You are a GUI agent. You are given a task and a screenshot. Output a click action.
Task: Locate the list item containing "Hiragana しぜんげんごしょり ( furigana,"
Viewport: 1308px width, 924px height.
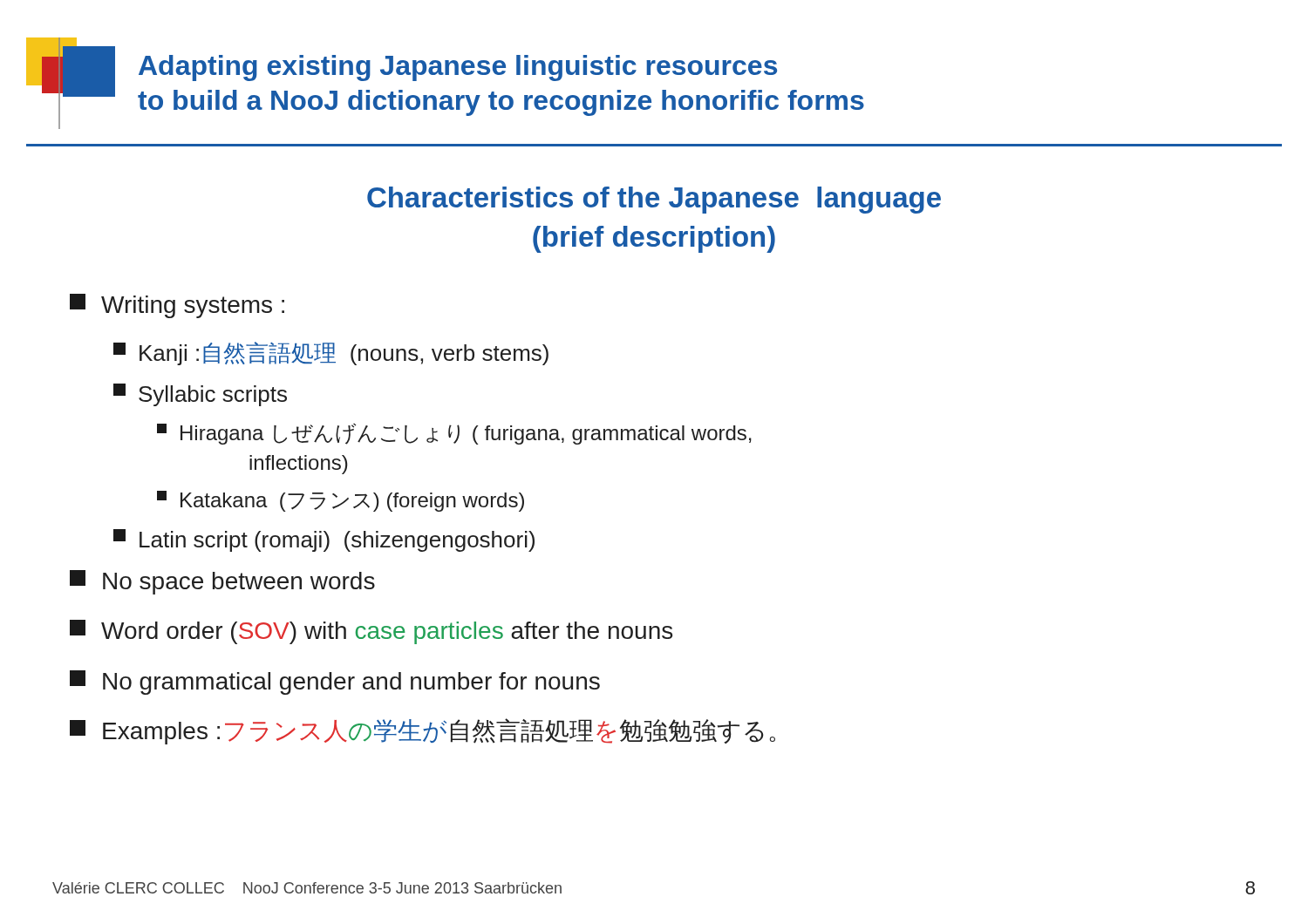click(455, 448)
